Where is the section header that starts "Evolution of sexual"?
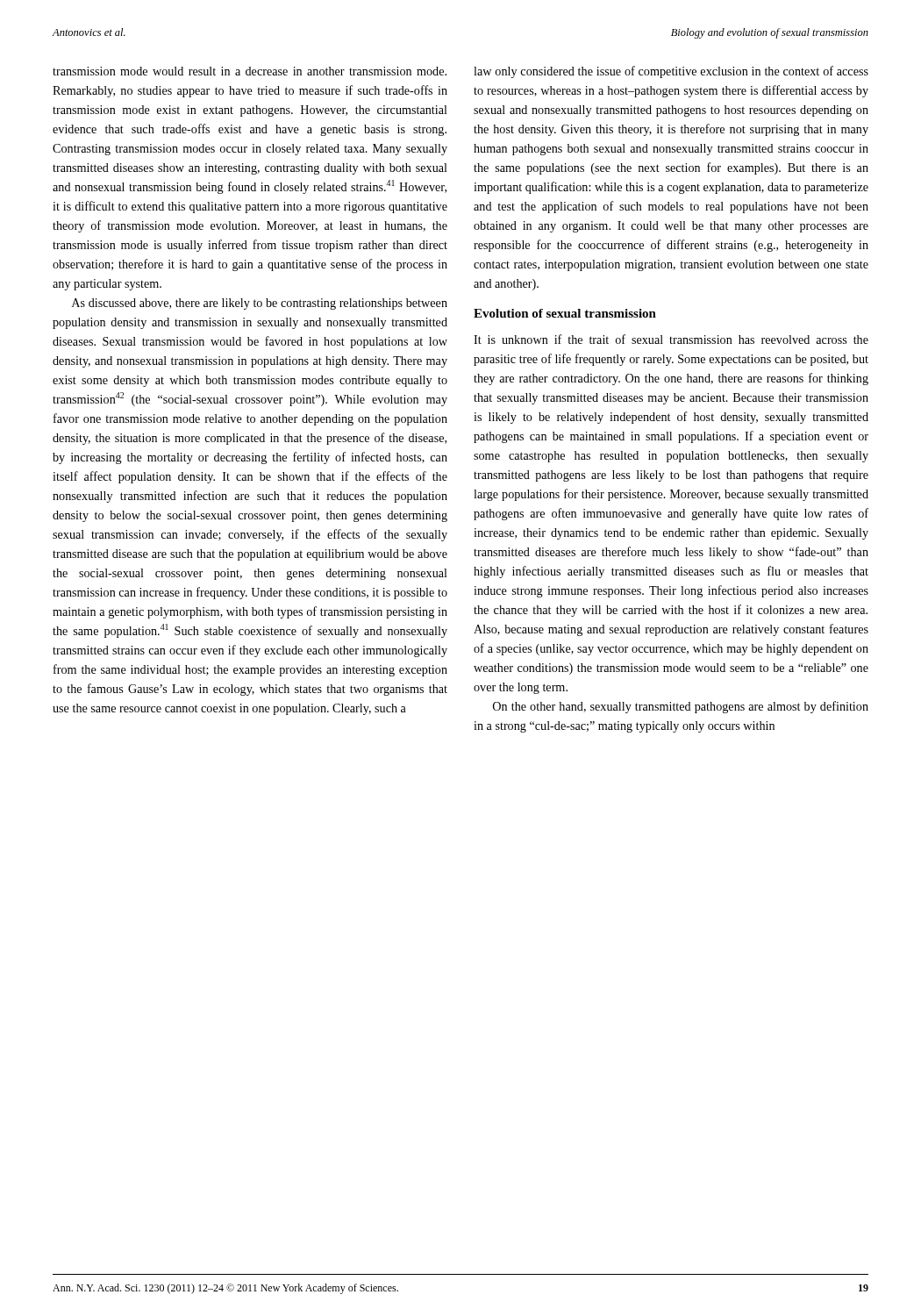Screen dimensions: 1316x921 (565, 313)
